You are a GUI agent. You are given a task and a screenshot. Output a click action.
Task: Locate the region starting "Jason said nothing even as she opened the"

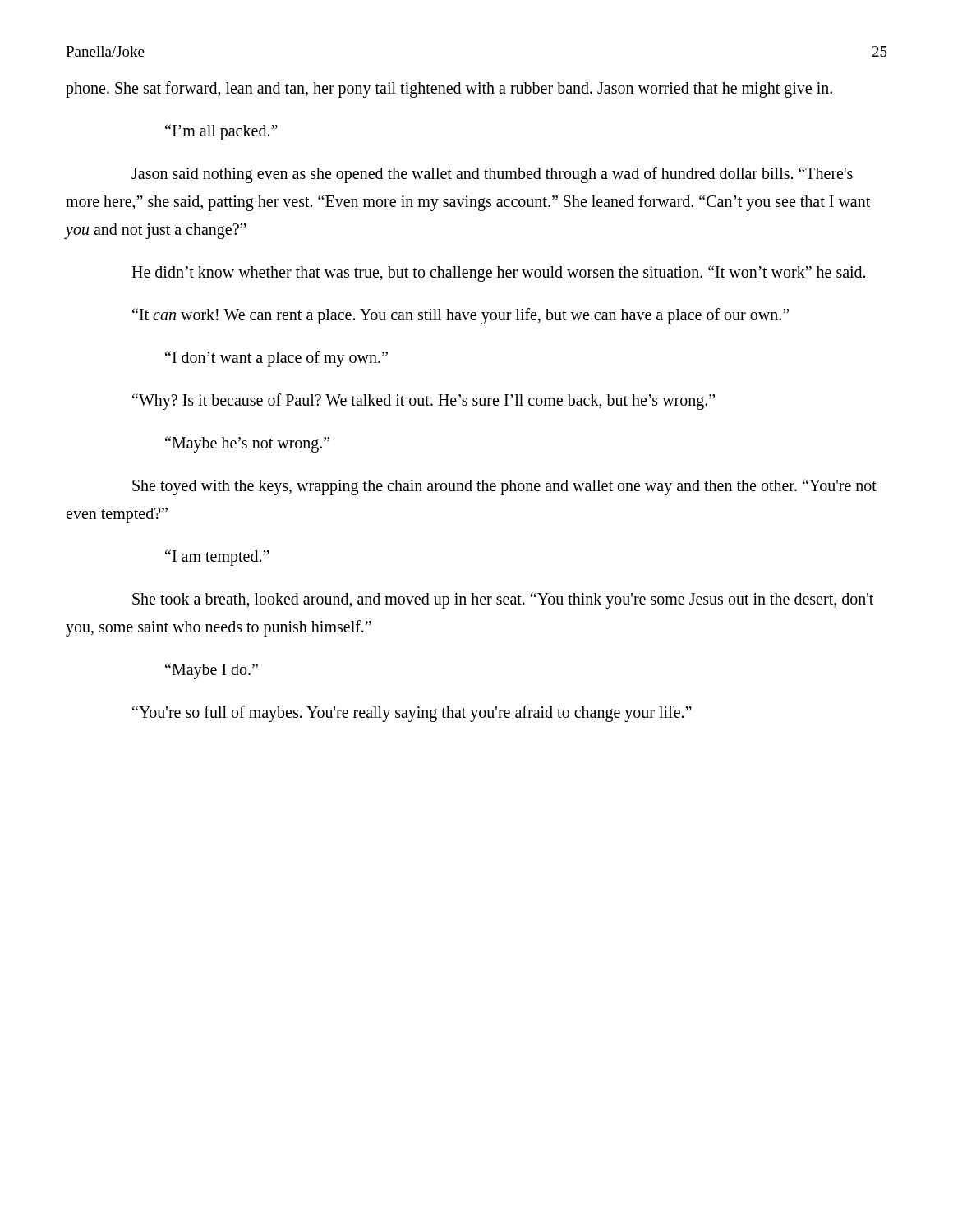468,201
